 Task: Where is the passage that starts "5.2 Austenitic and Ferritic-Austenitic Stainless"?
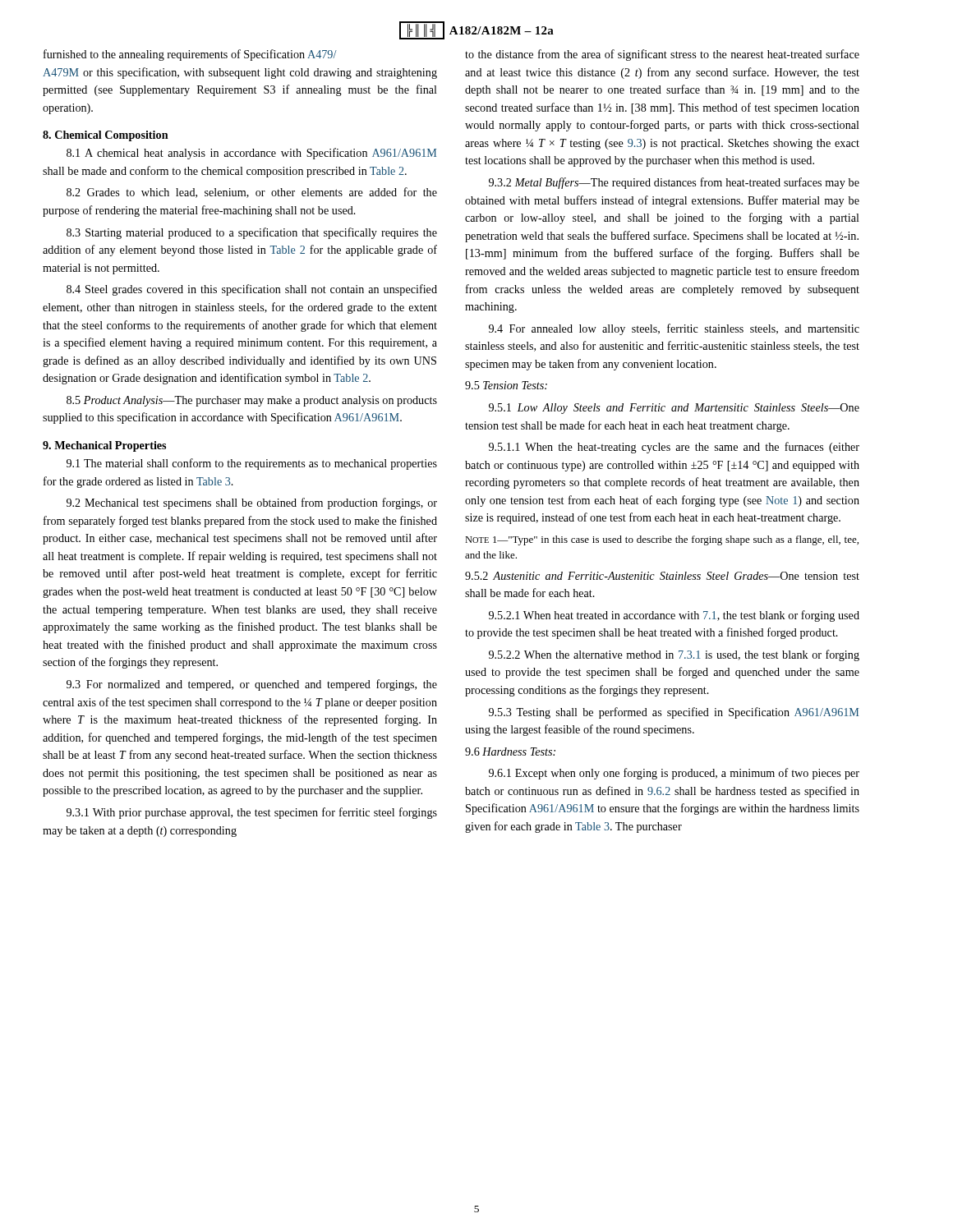click(x=662, y=701)
